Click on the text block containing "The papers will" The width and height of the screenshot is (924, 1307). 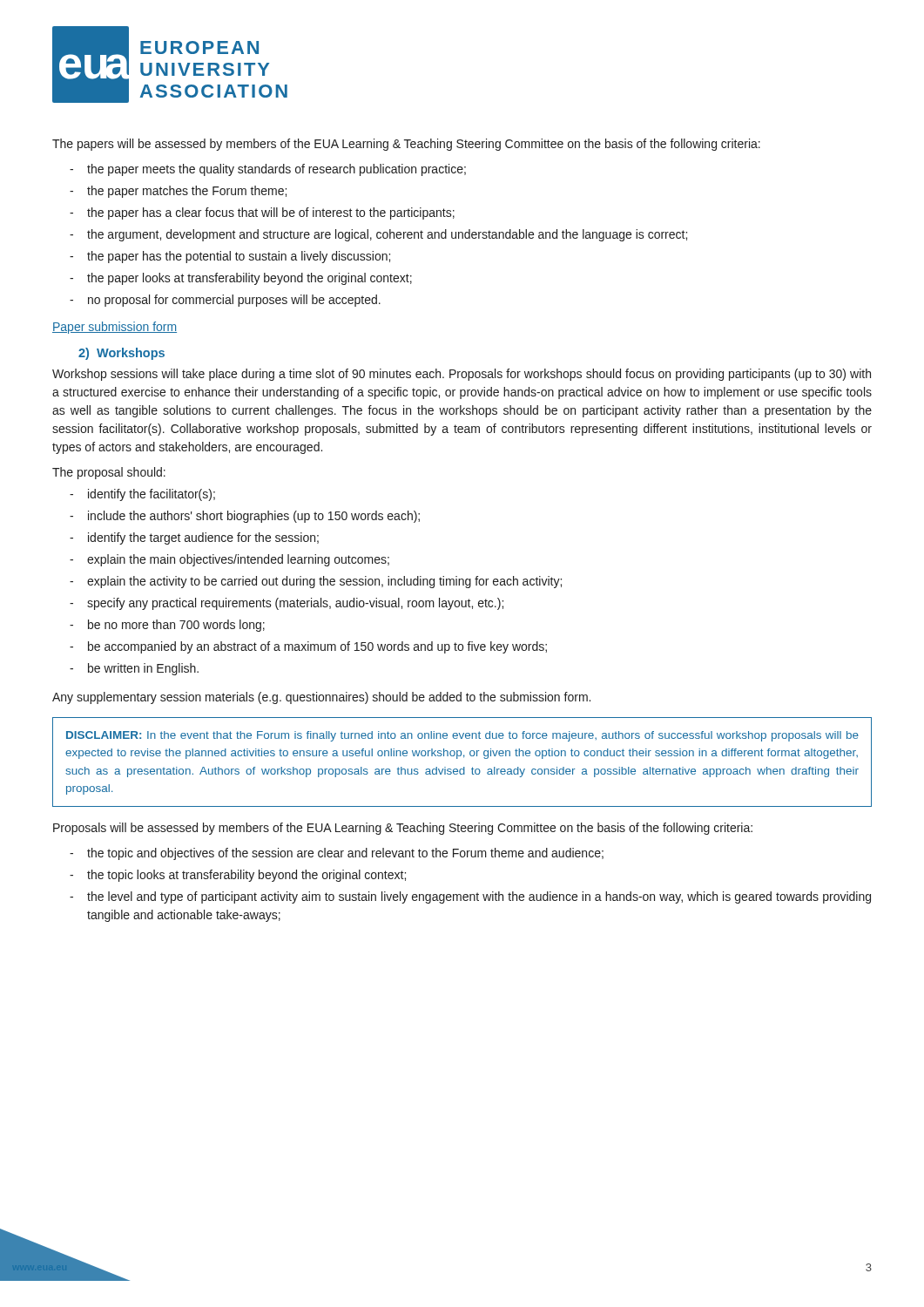tap(462, 144)
